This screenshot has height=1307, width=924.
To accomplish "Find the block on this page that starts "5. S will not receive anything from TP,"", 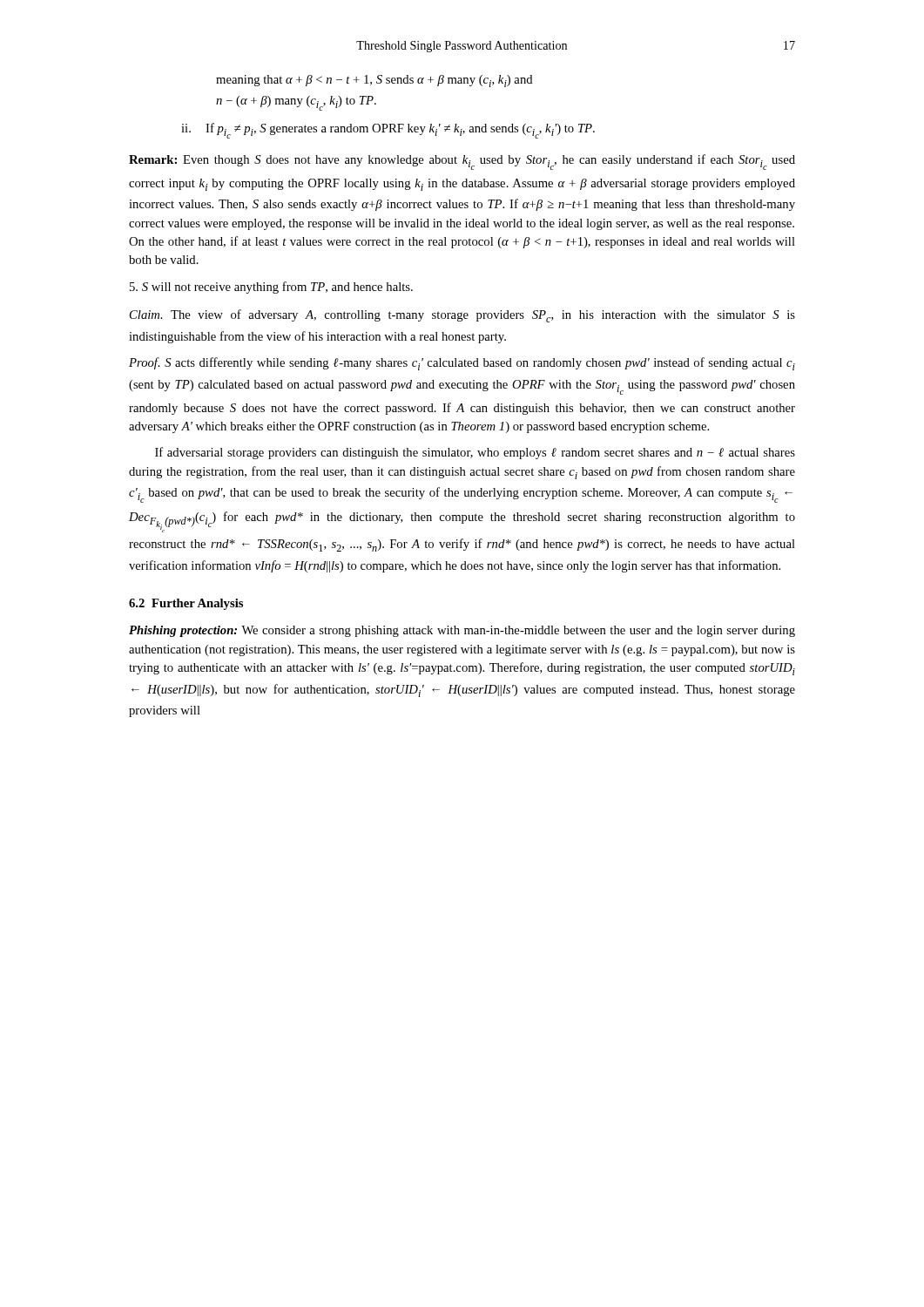I will 271,286.
